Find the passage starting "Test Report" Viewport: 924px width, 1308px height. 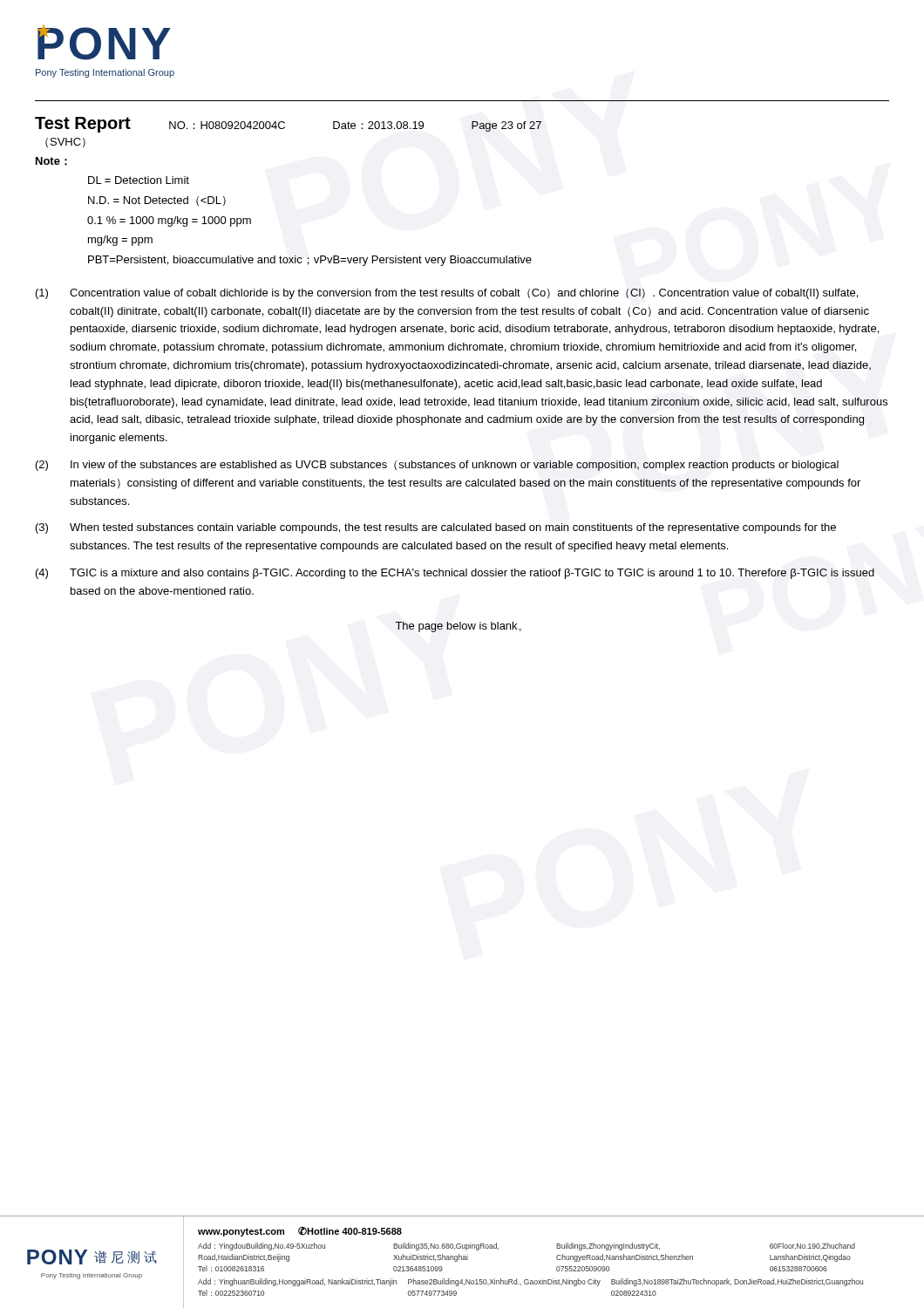(83, 123)
